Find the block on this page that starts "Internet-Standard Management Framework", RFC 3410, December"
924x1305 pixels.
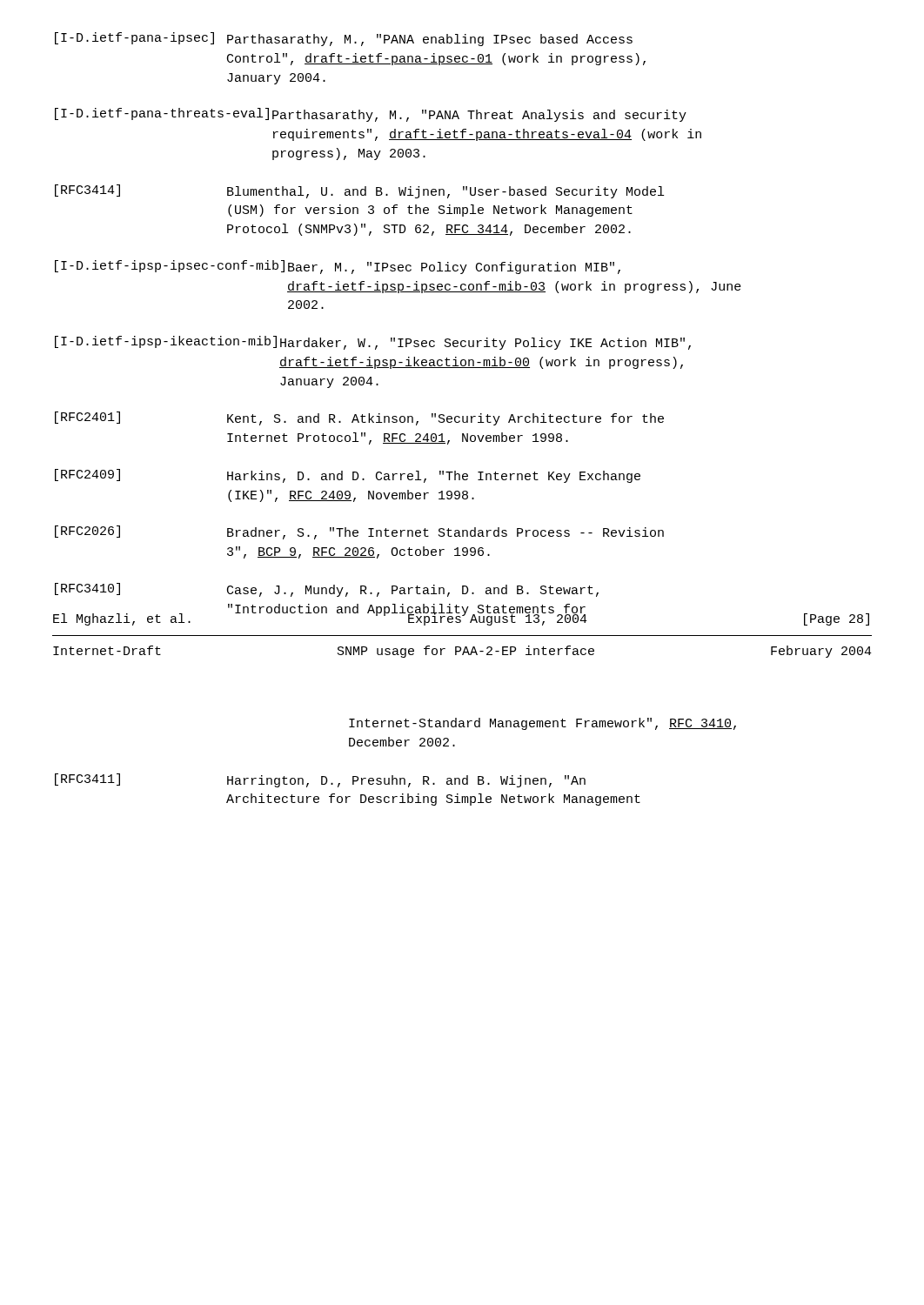(x=462, y=734)
